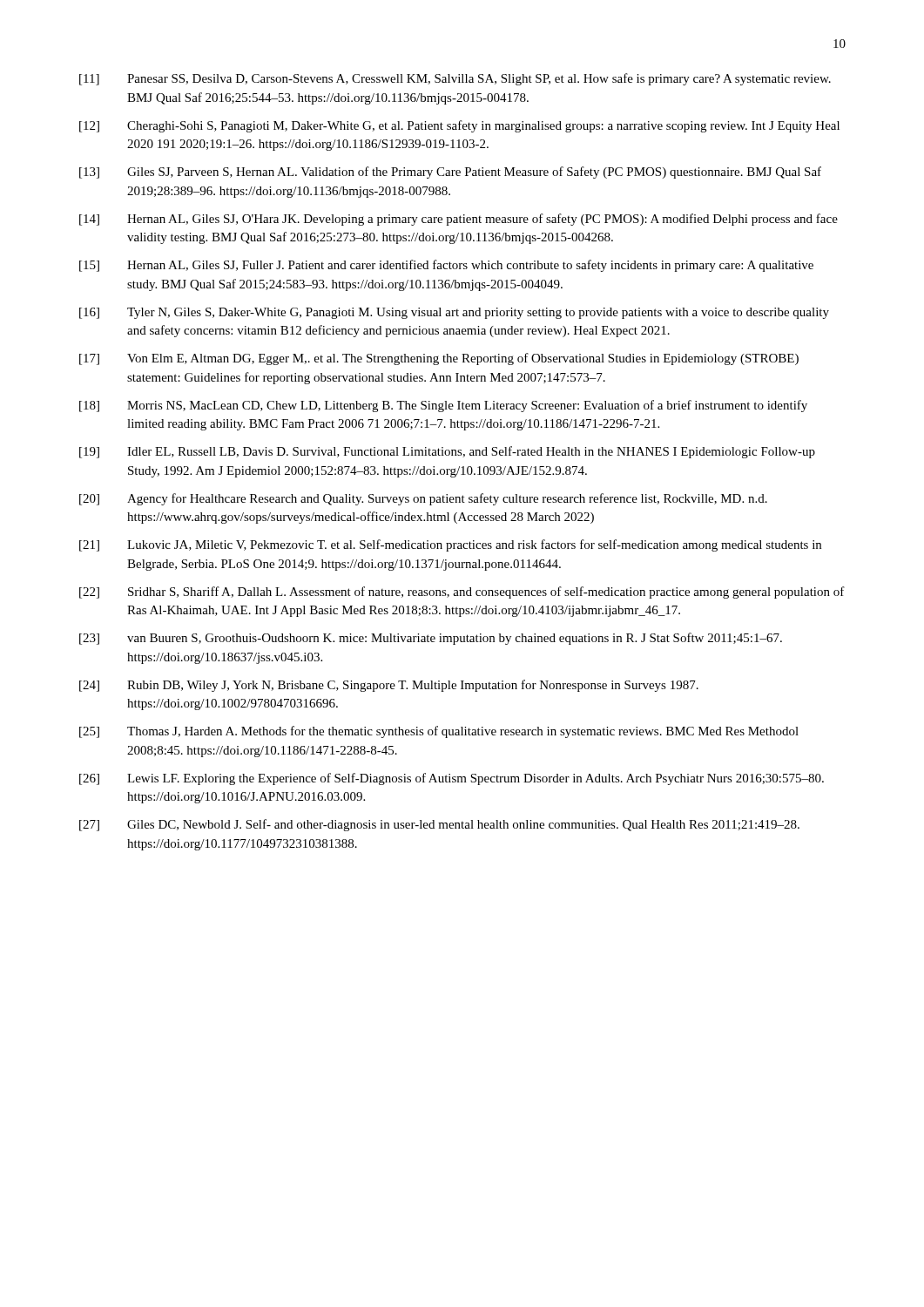Navigate to the passage starting "[14] Hernan AL, Giles SJ,"

pyautogui.click(x=462, y=228)
